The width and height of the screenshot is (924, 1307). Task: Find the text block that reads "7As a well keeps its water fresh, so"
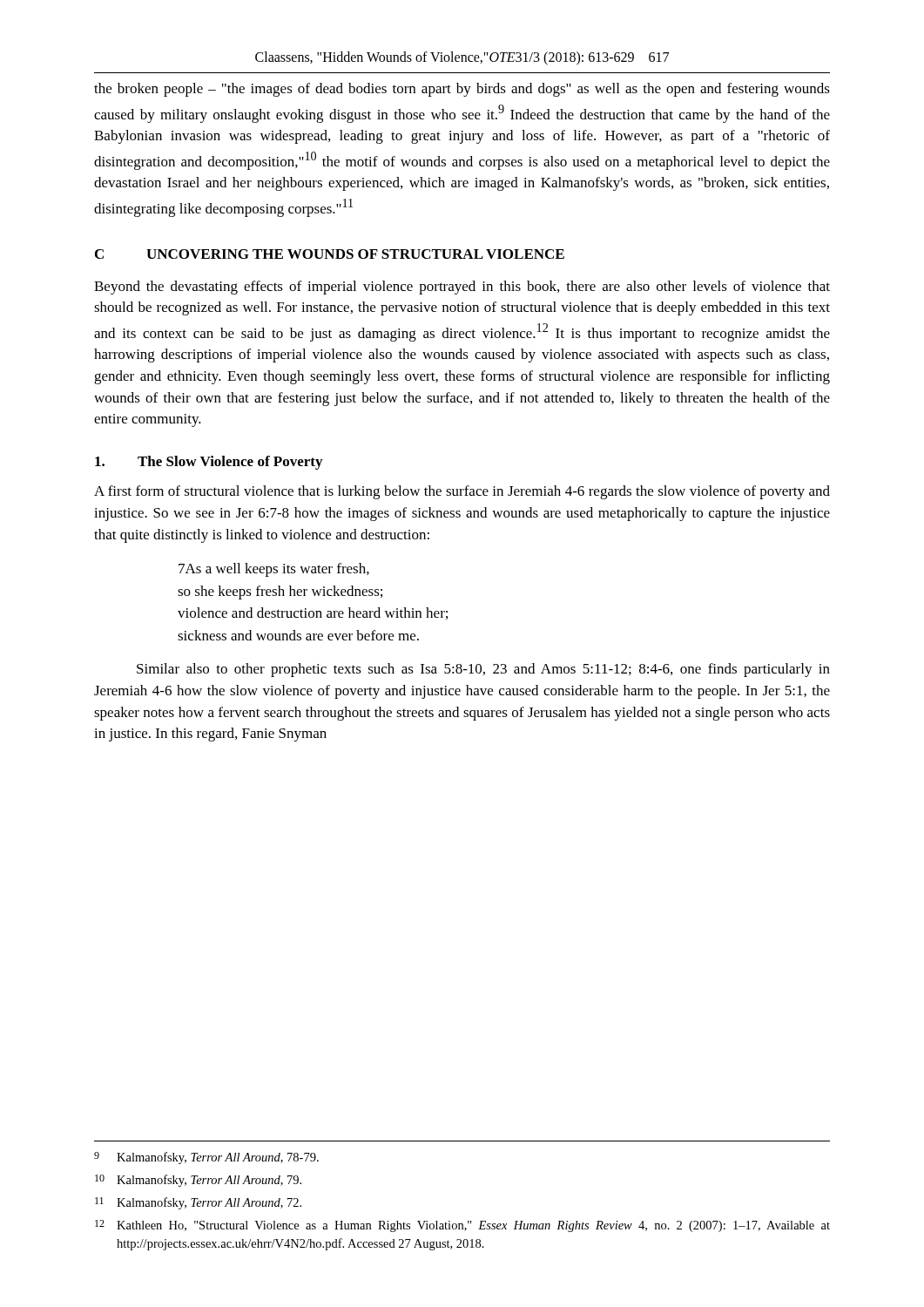274,570
